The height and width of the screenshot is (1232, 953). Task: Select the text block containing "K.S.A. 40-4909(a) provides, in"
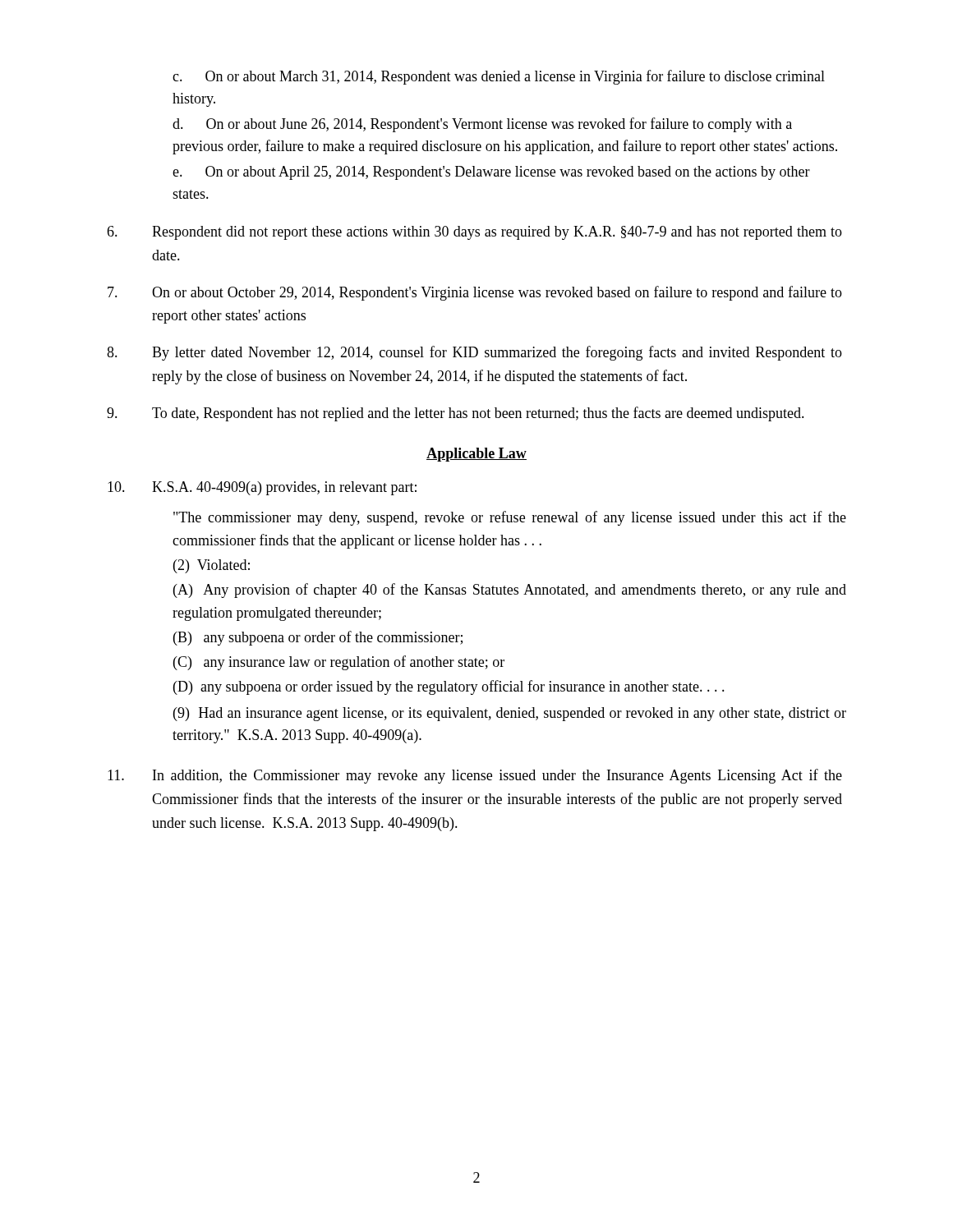pos(262,488)
